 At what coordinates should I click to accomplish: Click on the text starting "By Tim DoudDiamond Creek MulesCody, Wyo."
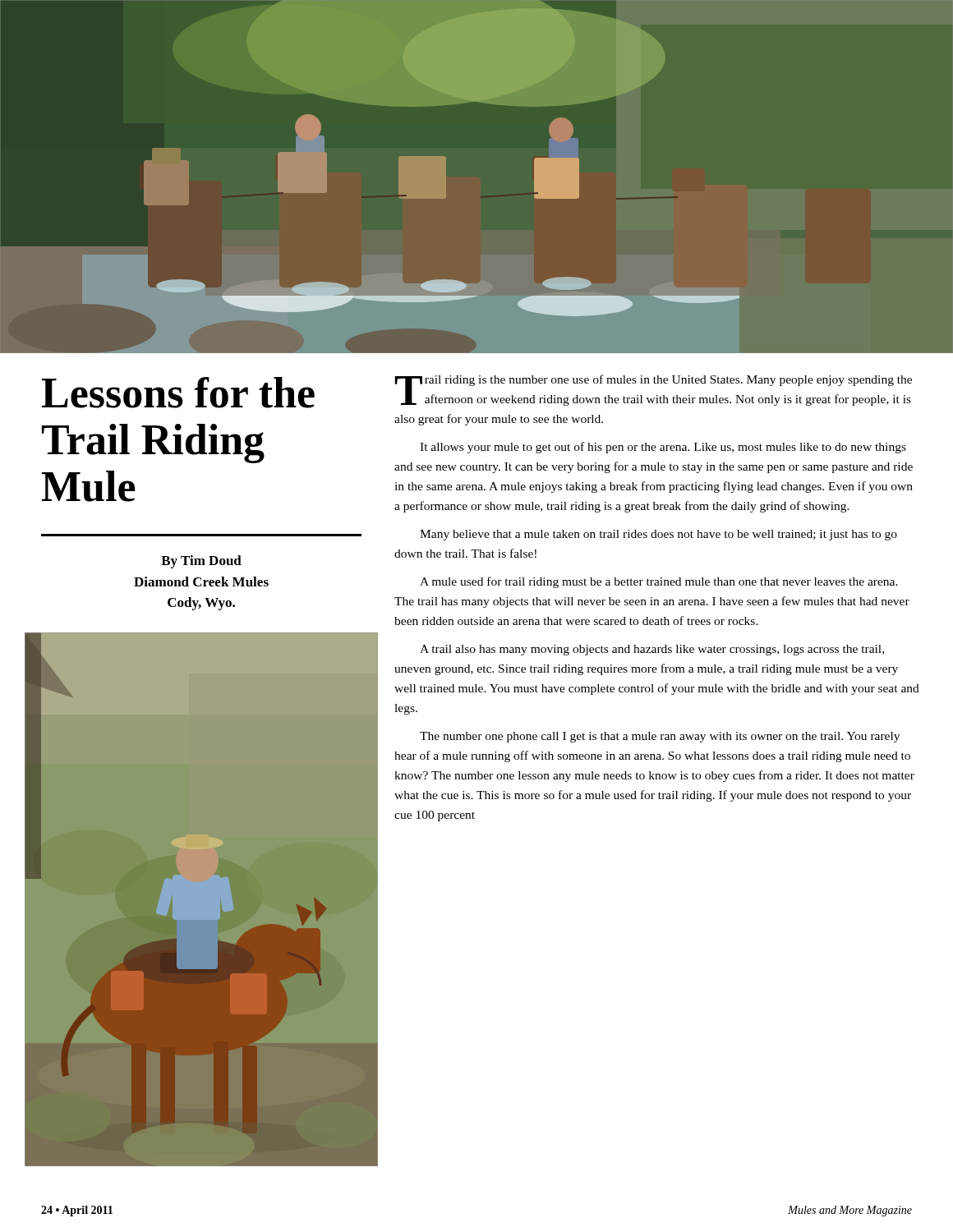[x=201, y=582]
